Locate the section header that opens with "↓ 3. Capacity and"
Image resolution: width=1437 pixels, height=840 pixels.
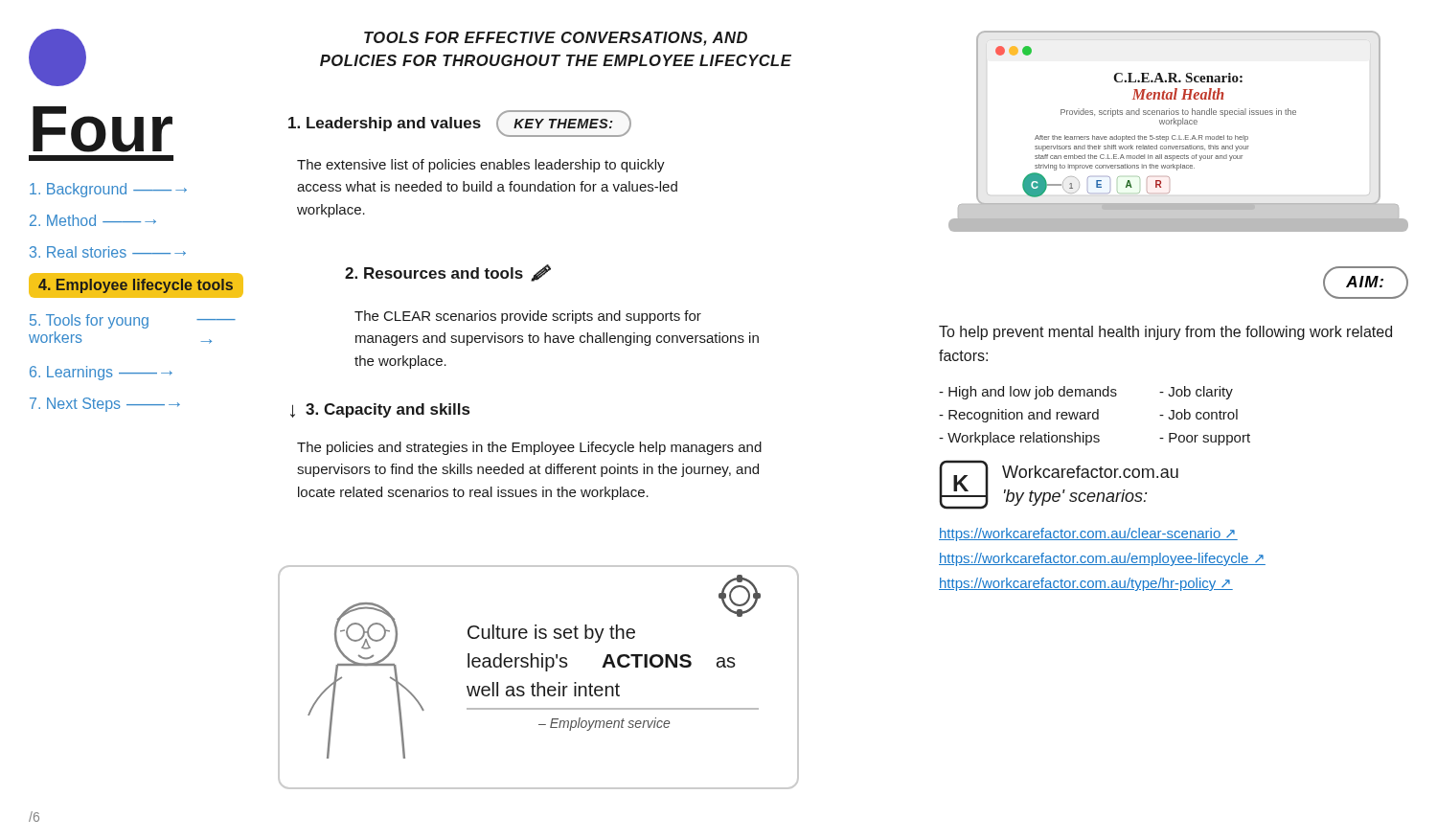379,410
